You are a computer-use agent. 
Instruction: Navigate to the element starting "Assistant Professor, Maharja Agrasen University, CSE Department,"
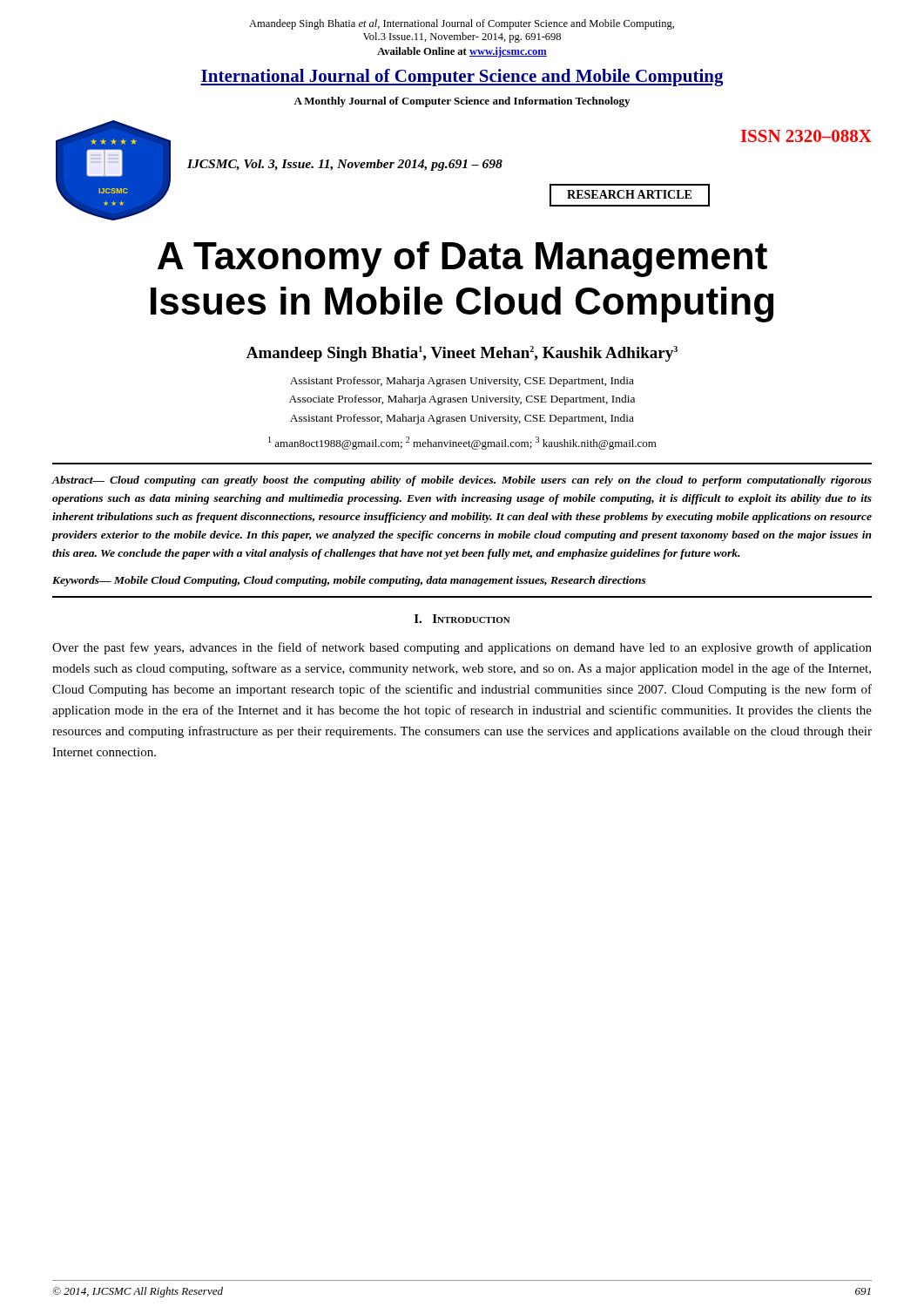point(462,399)
